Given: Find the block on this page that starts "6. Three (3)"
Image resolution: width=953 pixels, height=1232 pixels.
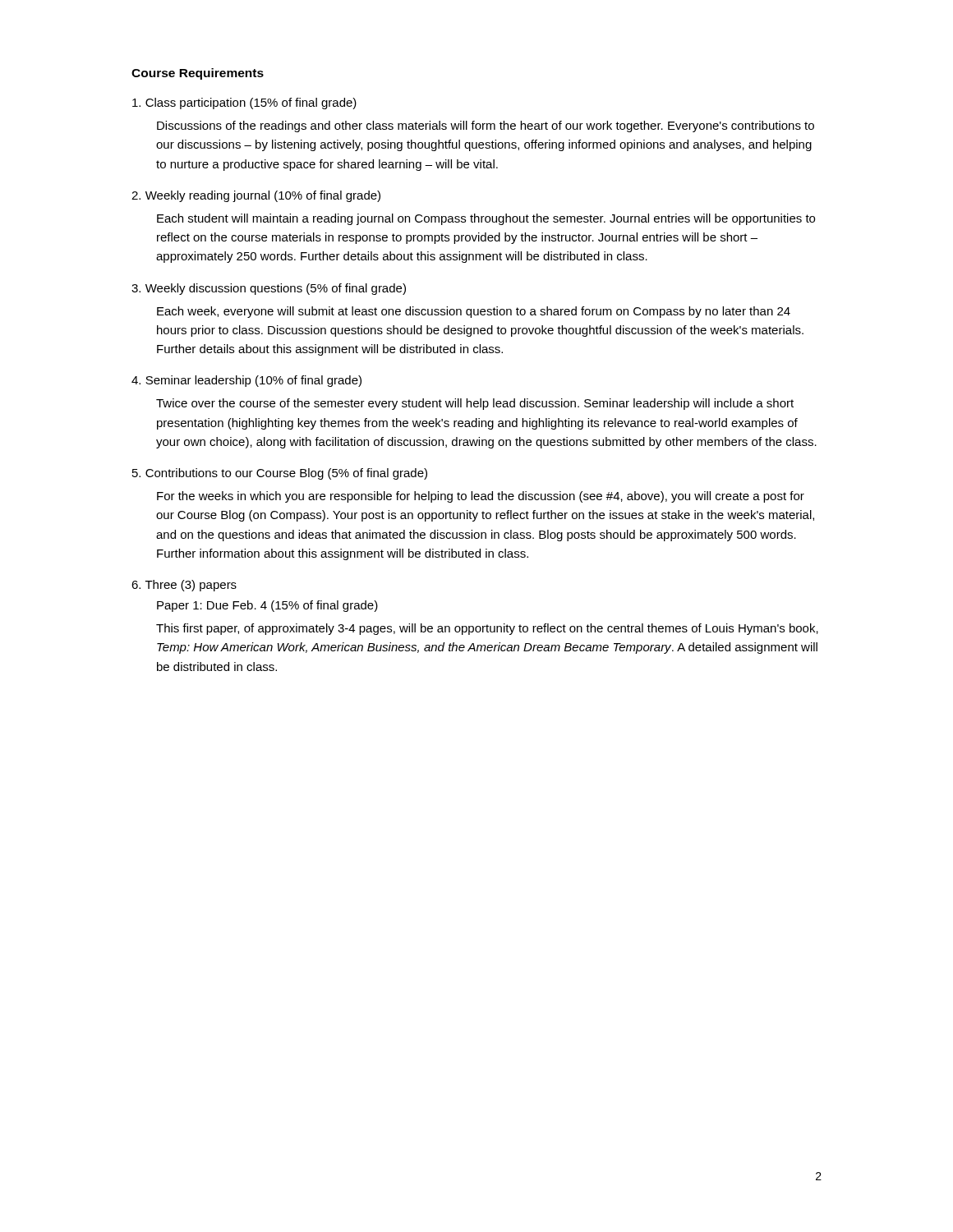Looking at the screenshot, I should point(184,584).
